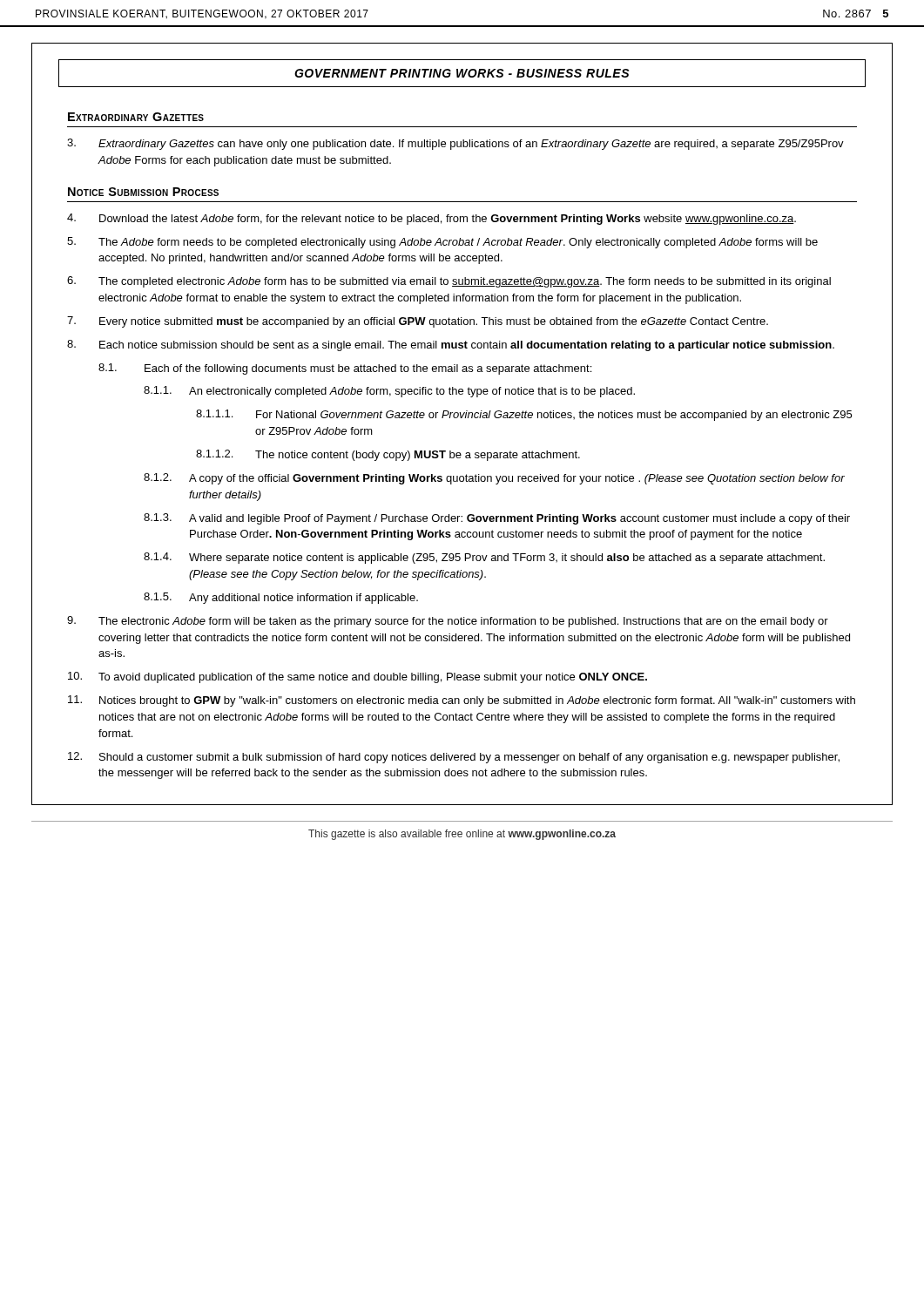The image size is (924, 1307).
Task: Find the block on this page that starts "8.1.1.2. The notice content (body copy) MUST"
Action: pyautogui.click(x=526, y=455)
